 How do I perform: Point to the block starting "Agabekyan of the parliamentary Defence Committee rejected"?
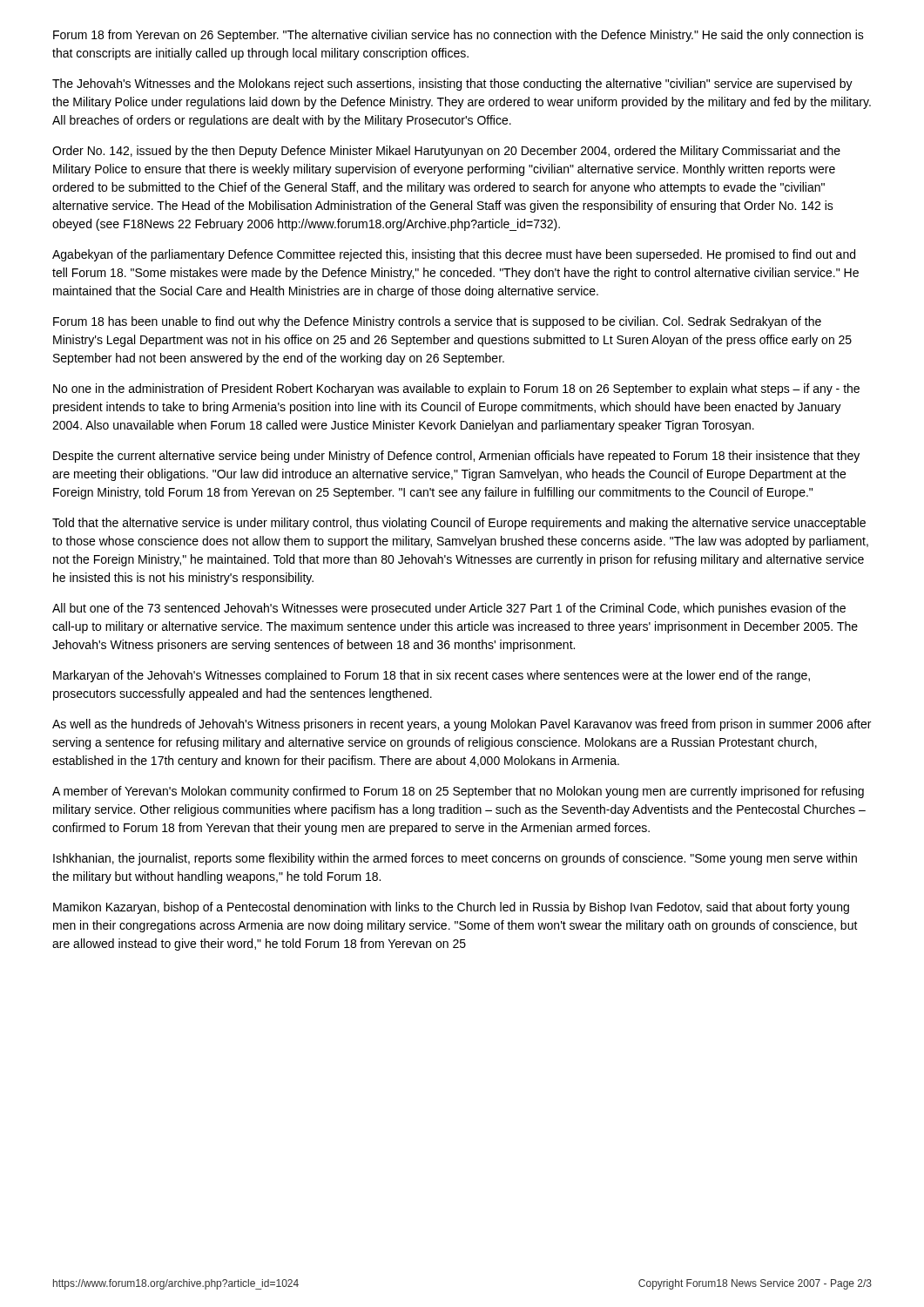[456, 273]
